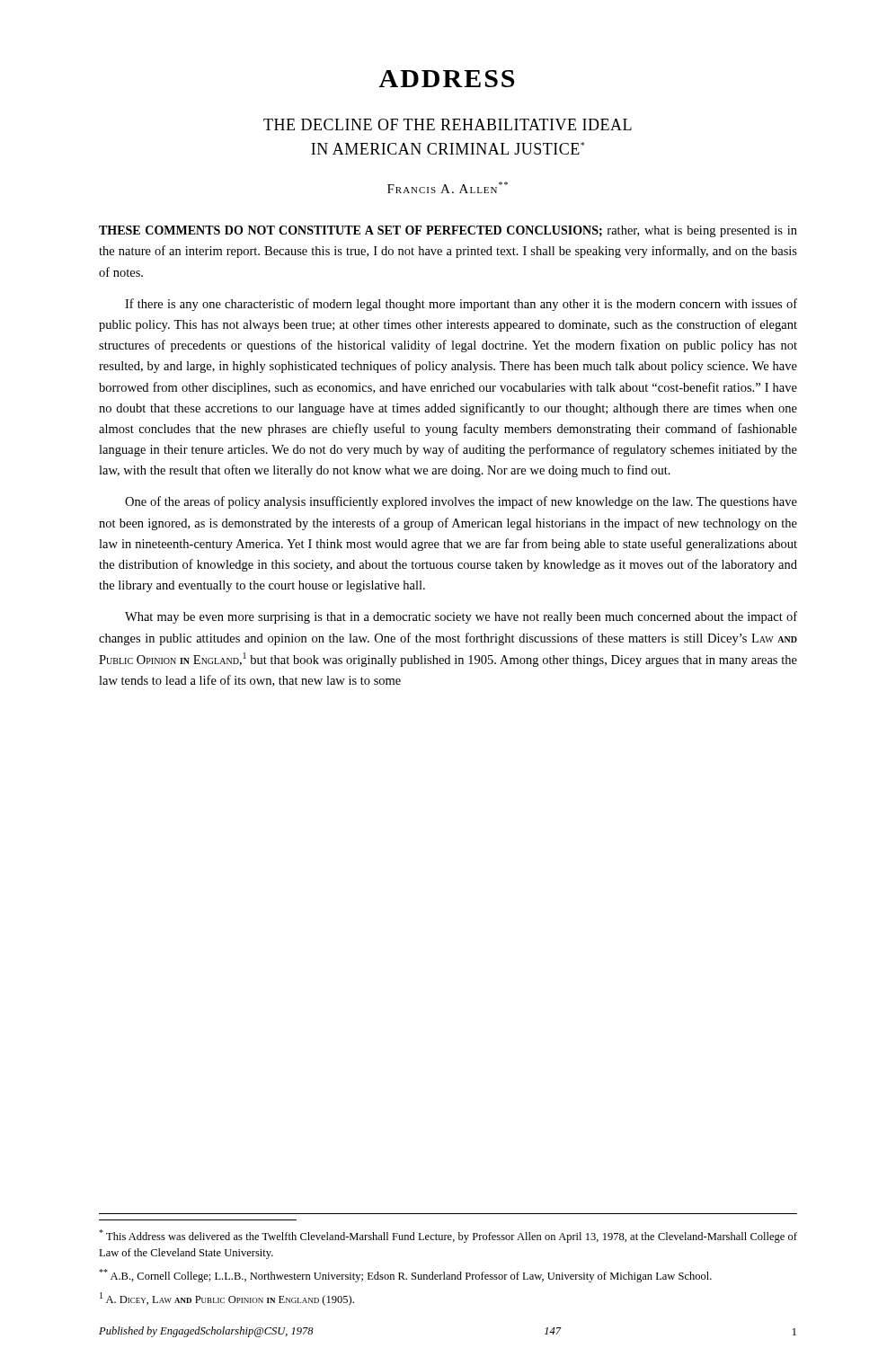The height and width of the screenshot is (1348, 896).
Task: Find the block on this page that starts "A.B., Cornell College; L.L.B., Northwestern University; Edson"
Action: [x=405, y=1275]
